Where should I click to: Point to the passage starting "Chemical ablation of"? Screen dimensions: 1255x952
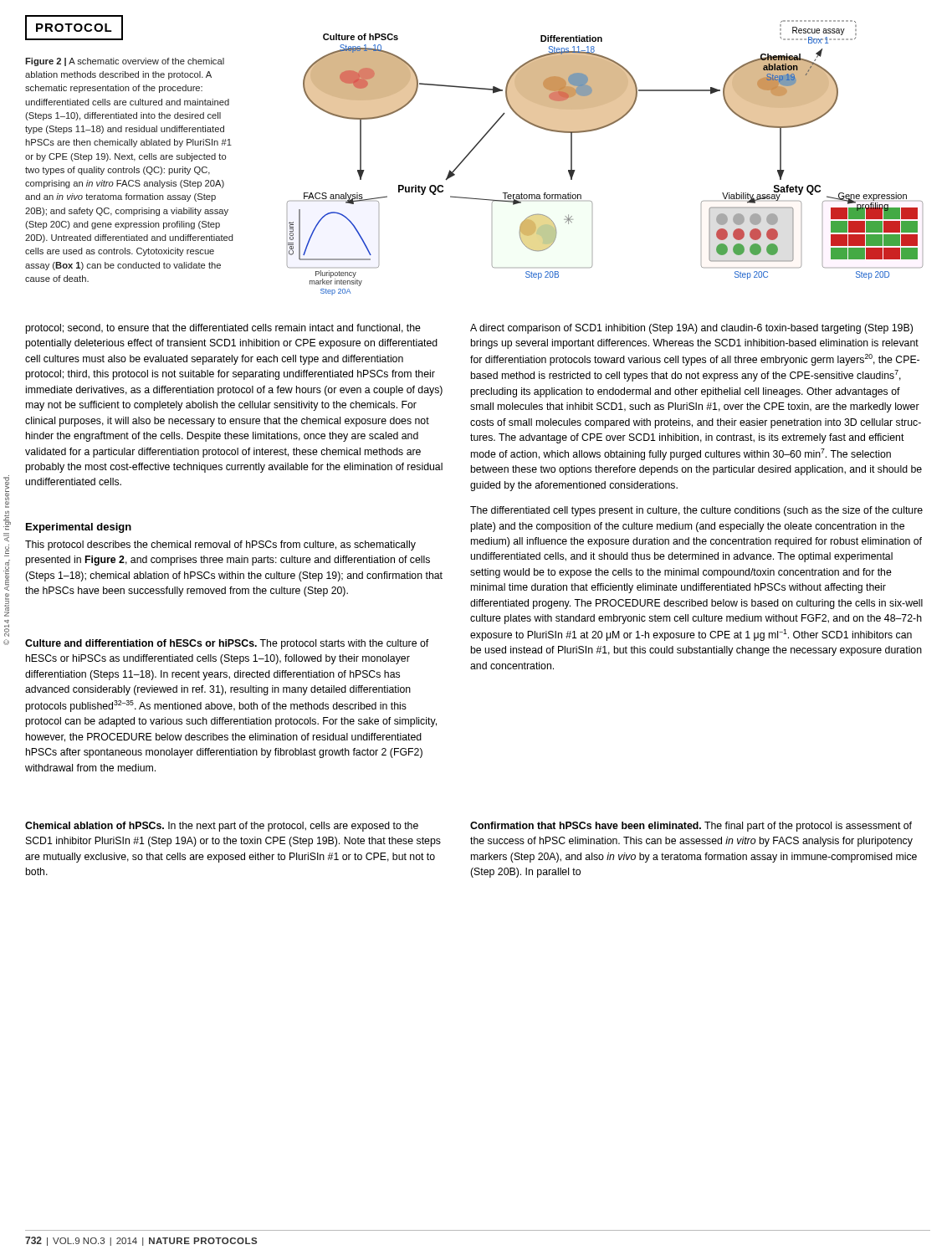pos(234,849)
